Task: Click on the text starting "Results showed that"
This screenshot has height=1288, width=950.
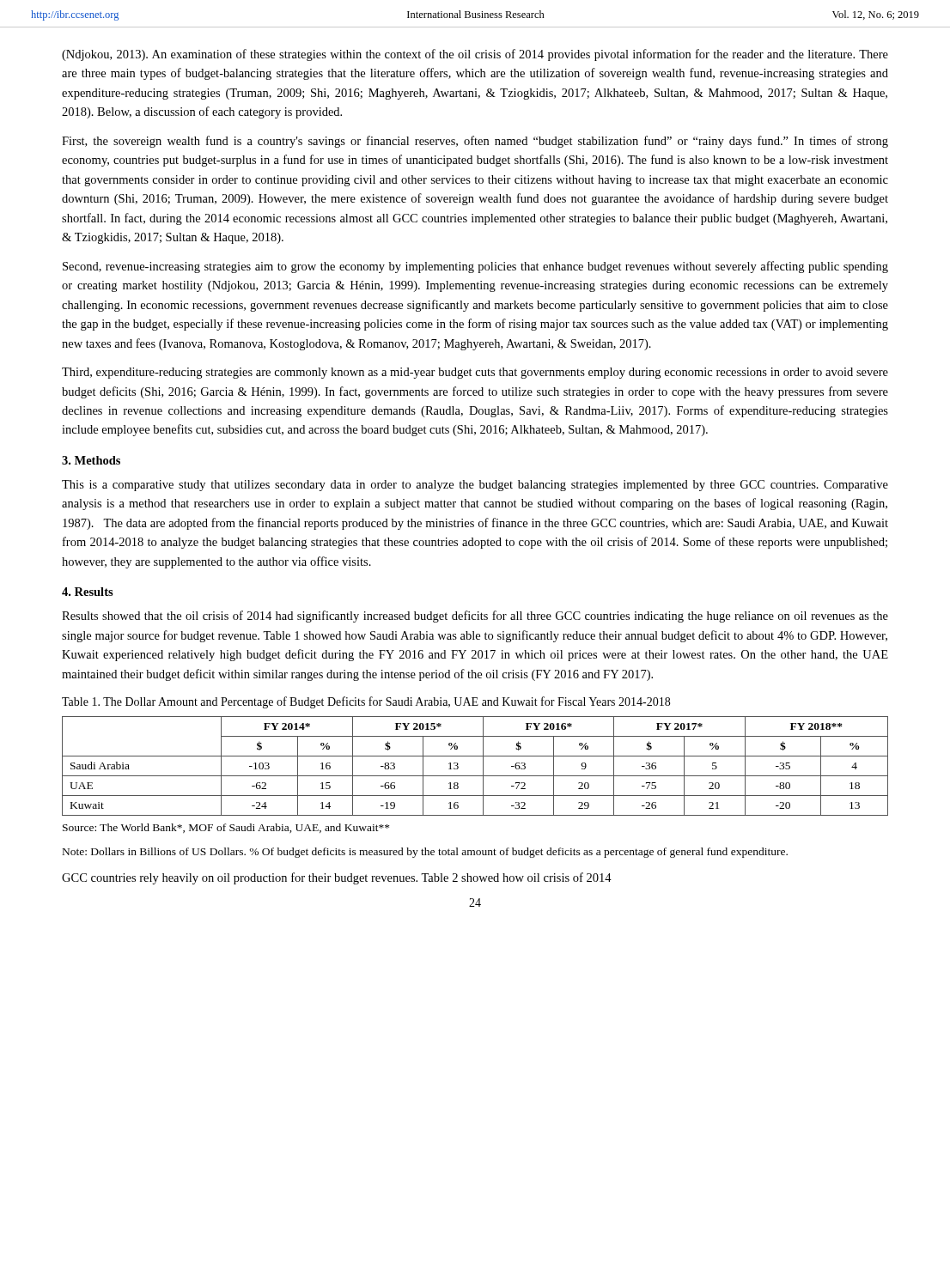Action: click(x=475, y=645)
